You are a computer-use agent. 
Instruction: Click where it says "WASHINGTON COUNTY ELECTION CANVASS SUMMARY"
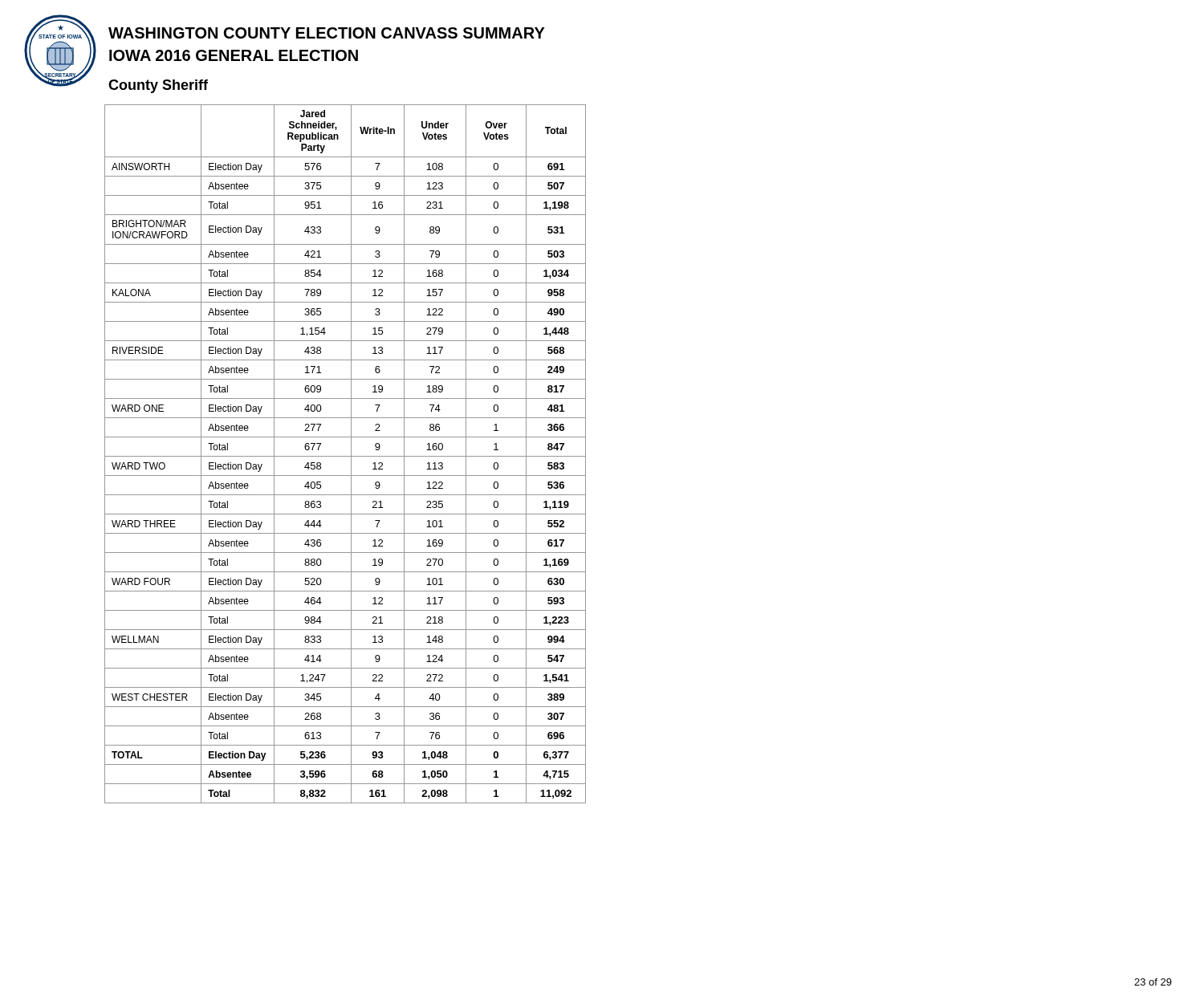(x=327, y=33)
